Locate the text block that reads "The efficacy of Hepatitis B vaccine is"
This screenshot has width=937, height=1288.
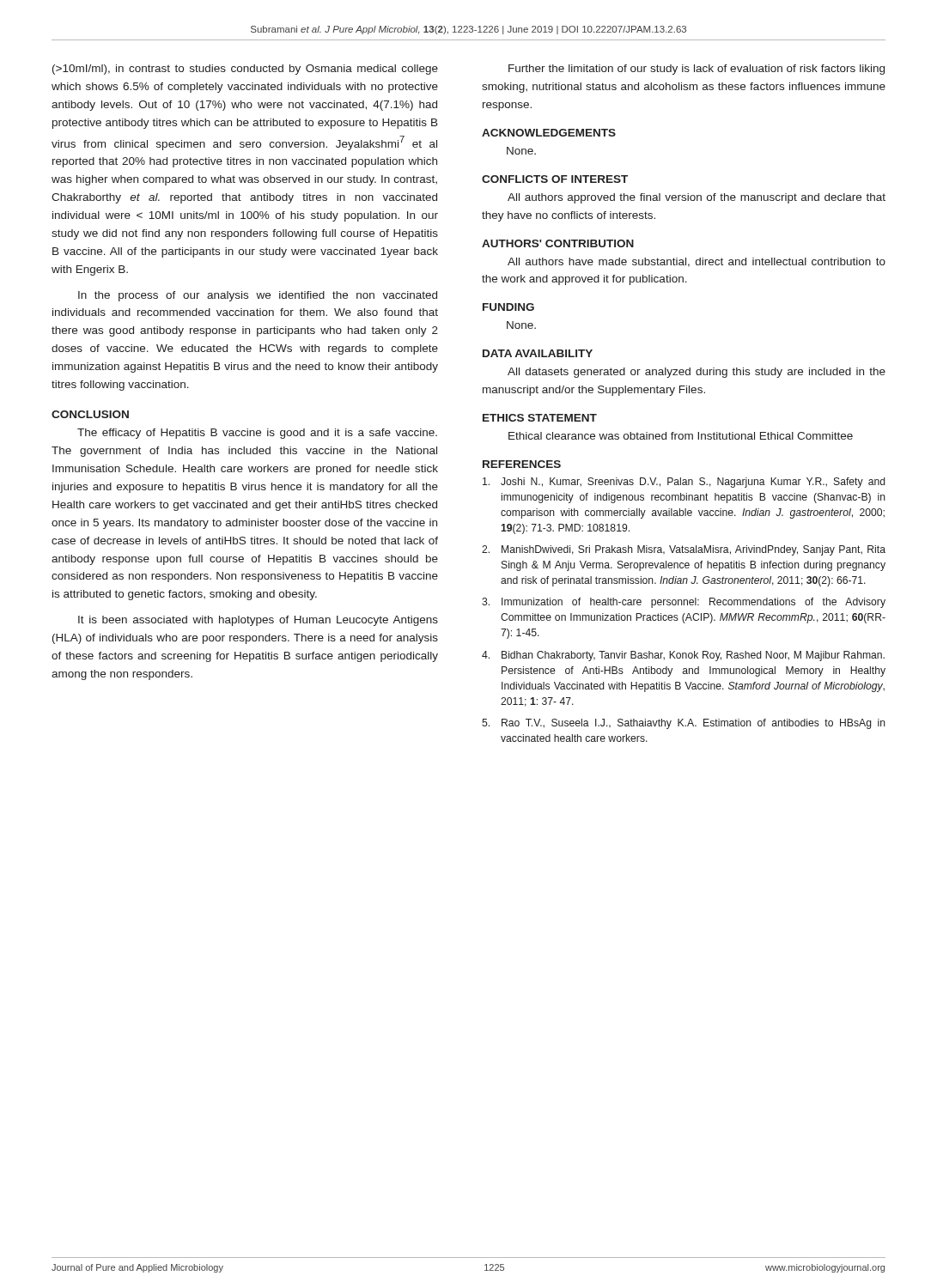click(245, 514)
